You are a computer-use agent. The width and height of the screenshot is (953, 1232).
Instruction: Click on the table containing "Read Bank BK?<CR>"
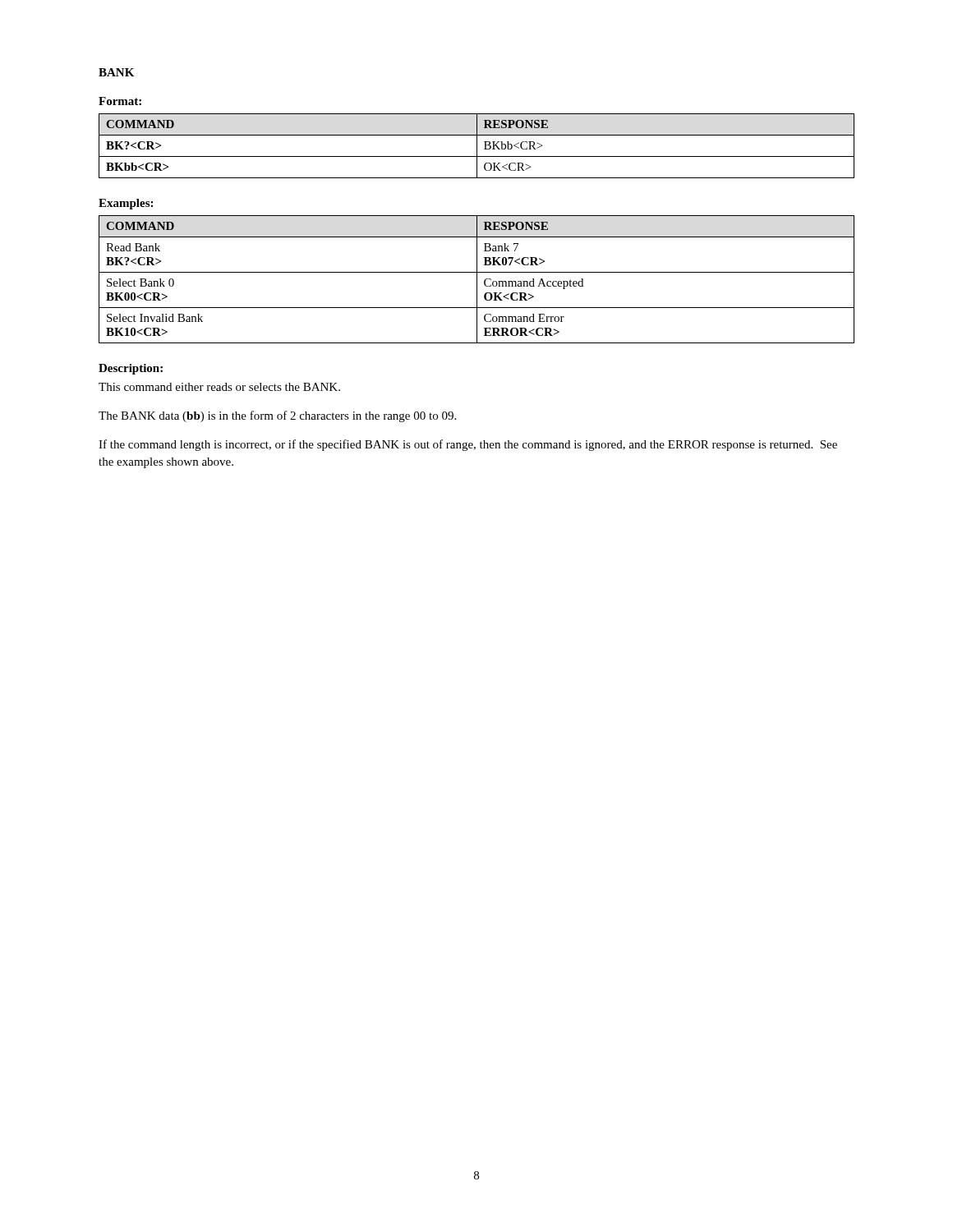click(476, 279)
